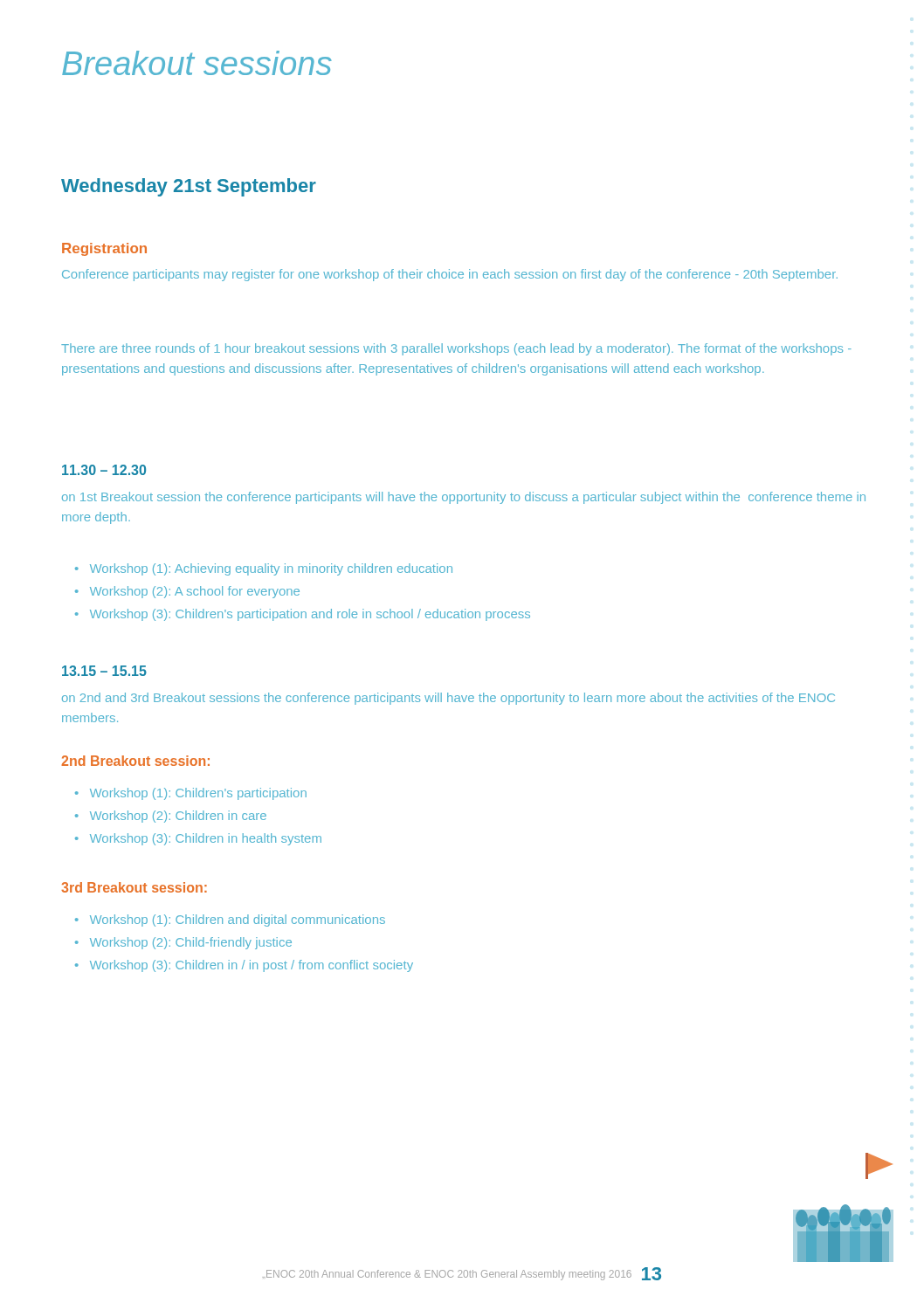
Task: Locate the text block that says "There are three rounds of 1 hour"
Action: point(456,358)
